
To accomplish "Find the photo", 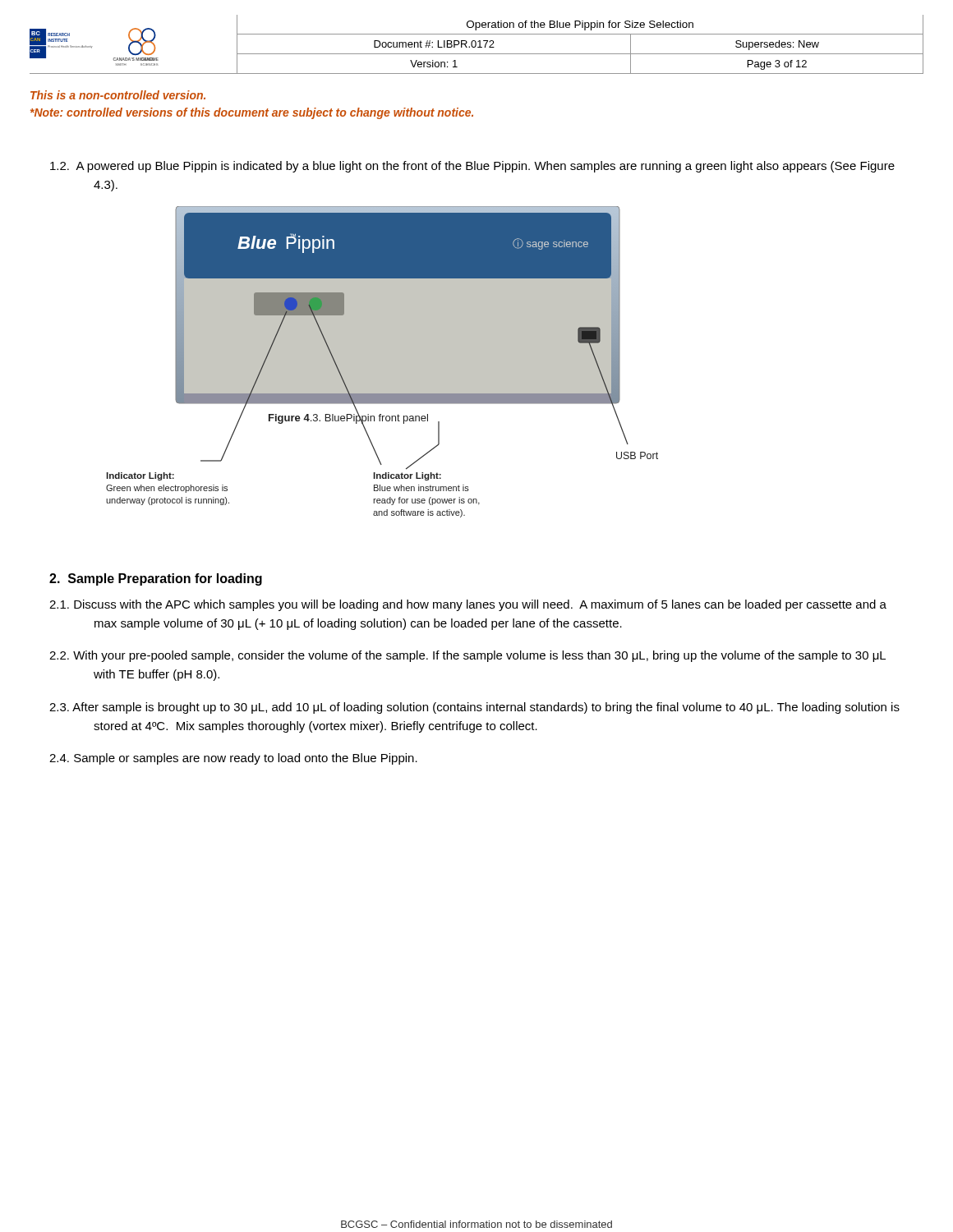I will pos(499,379).
